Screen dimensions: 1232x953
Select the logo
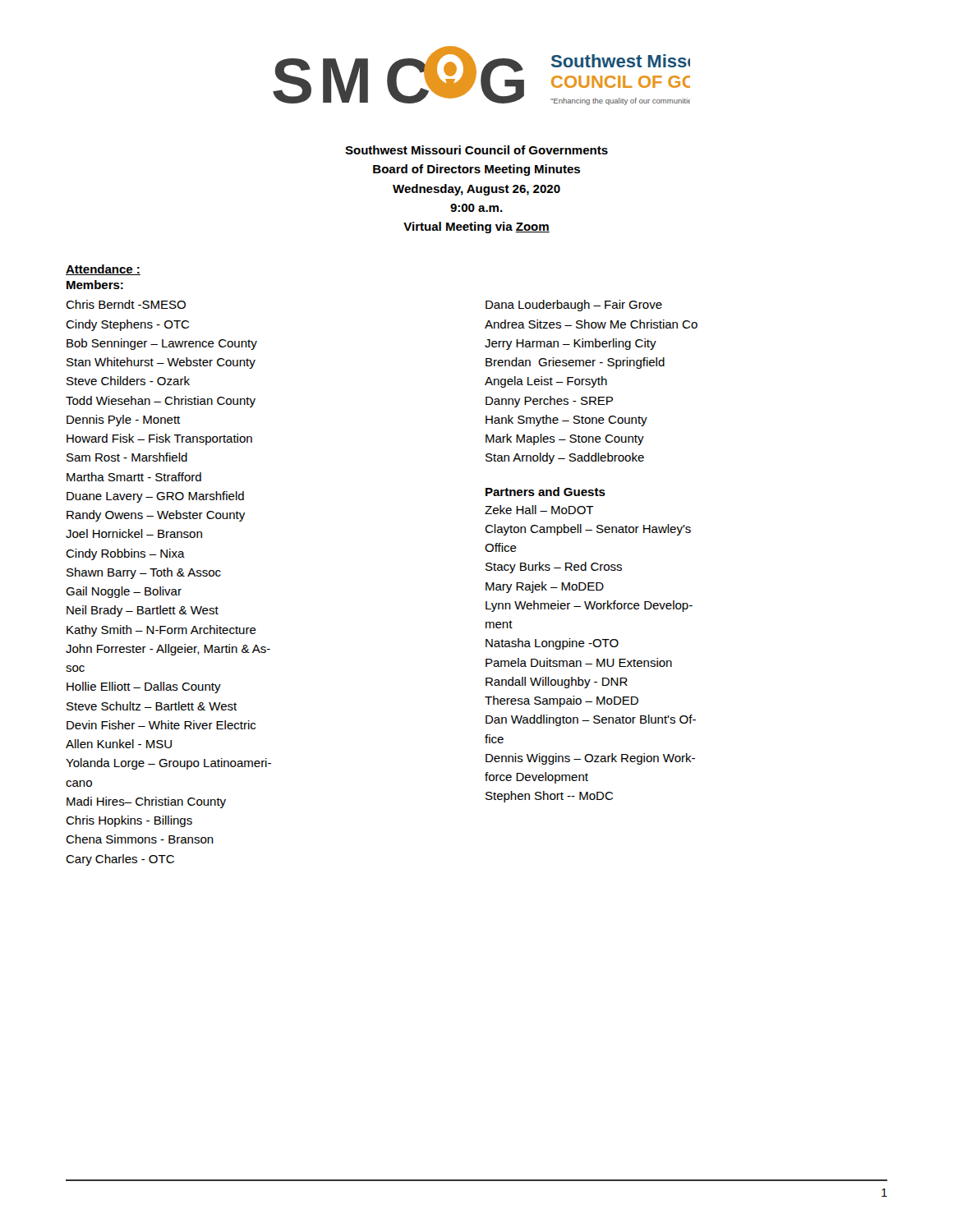tap(476, 63)
